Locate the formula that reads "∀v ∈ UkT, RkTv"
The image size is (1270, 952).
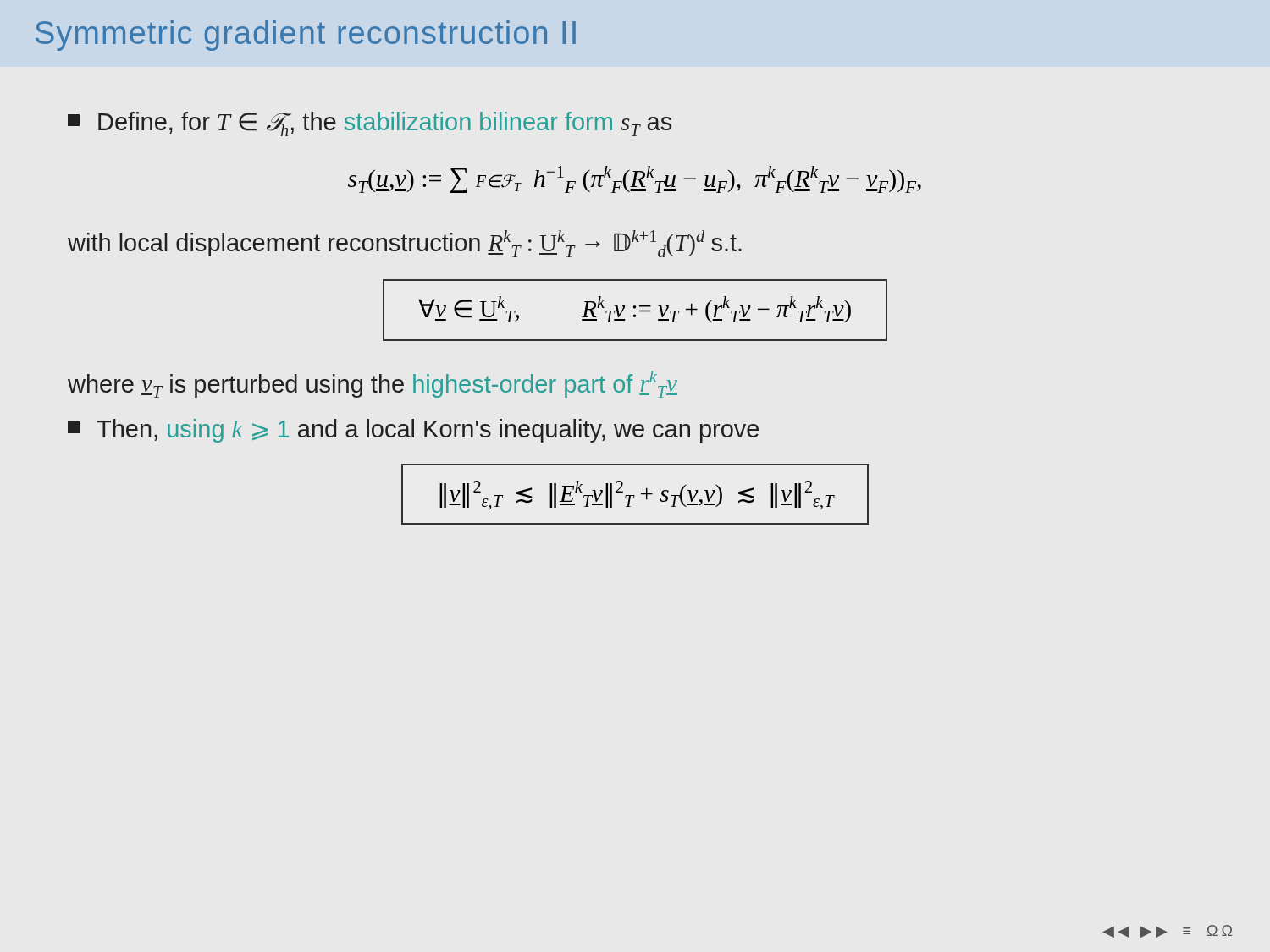pyautogui.click(x=635, y=310)
